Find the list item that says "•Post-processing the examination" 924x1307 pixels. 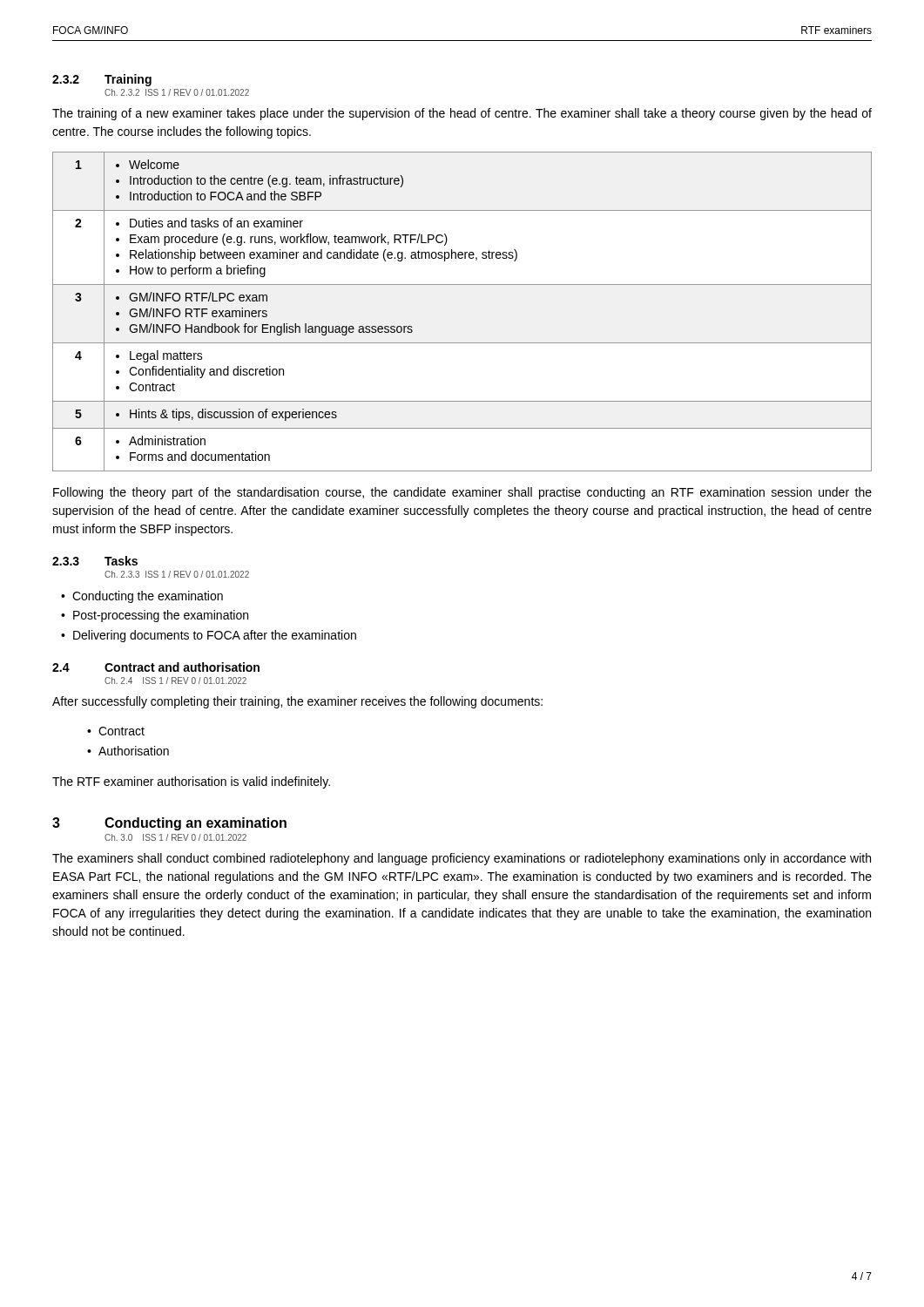coord(155,616)
